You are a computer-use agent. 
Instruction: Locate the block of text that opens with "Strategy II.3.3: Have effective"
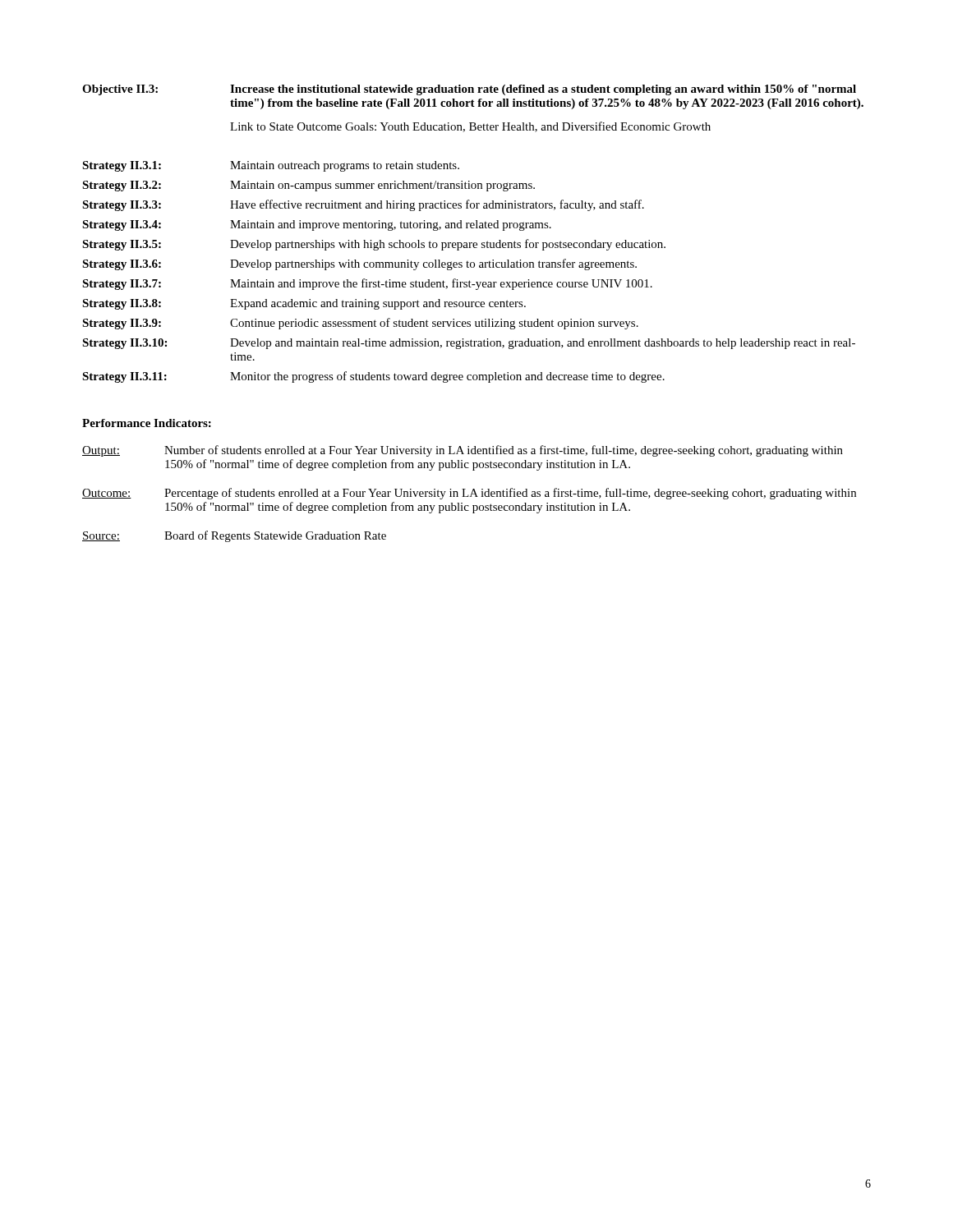pyautogui.click(x=476, y=205)
